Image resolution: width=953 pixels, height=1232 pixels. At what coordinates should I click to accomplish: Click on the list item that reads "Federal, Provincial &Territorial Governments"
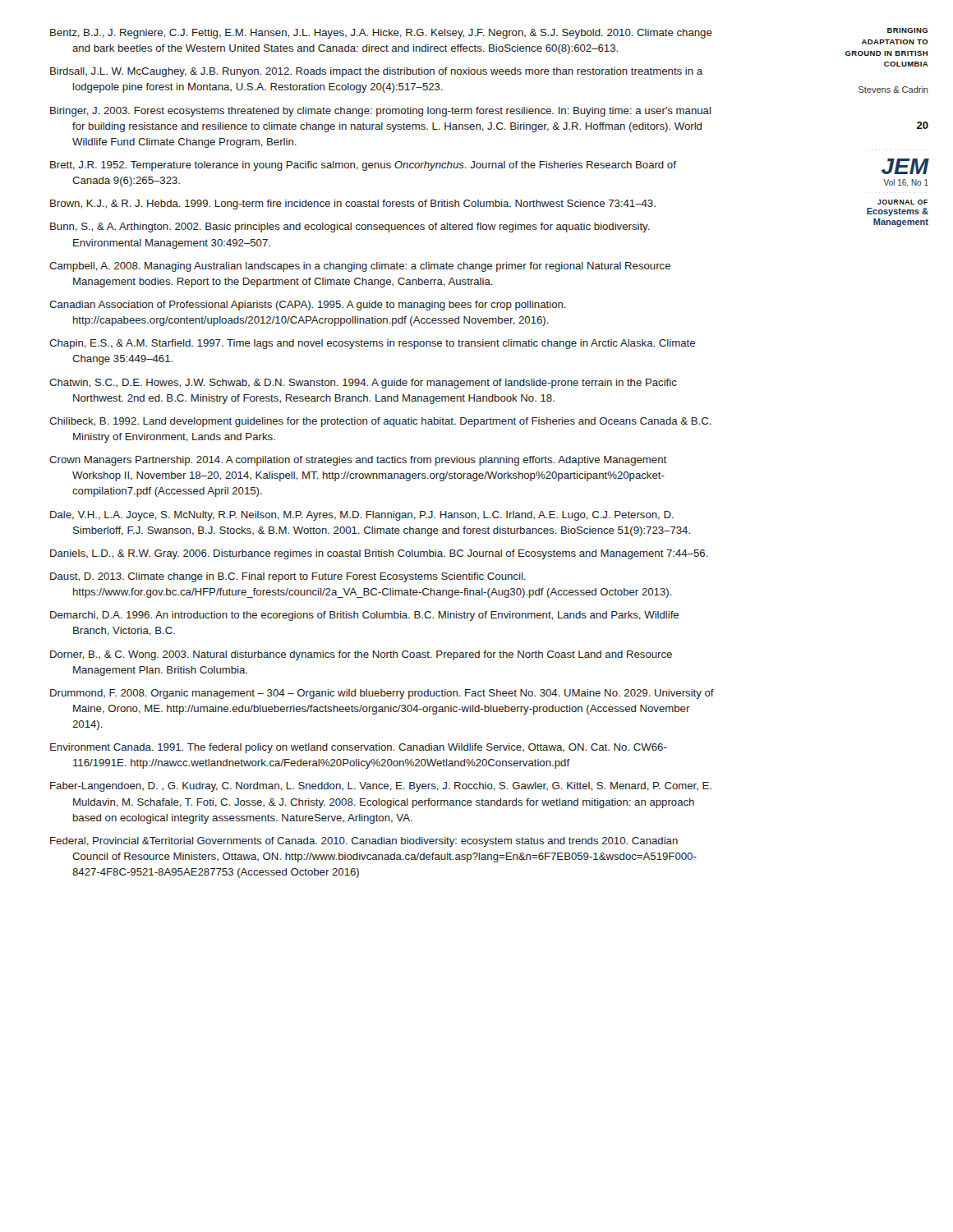click(373, 856)
